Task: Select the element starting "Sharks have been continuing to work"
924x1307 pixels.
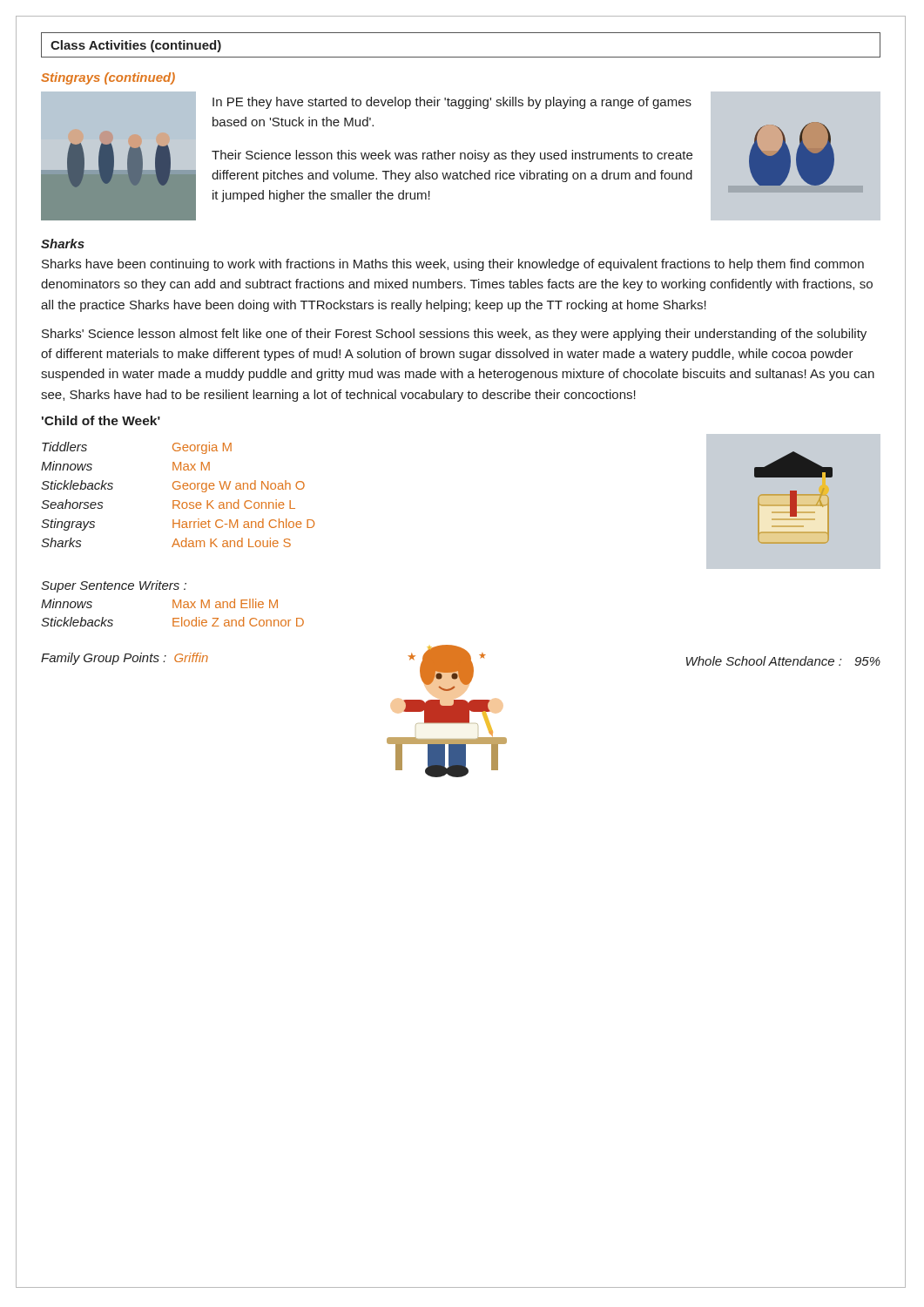Action: point(457,284)
